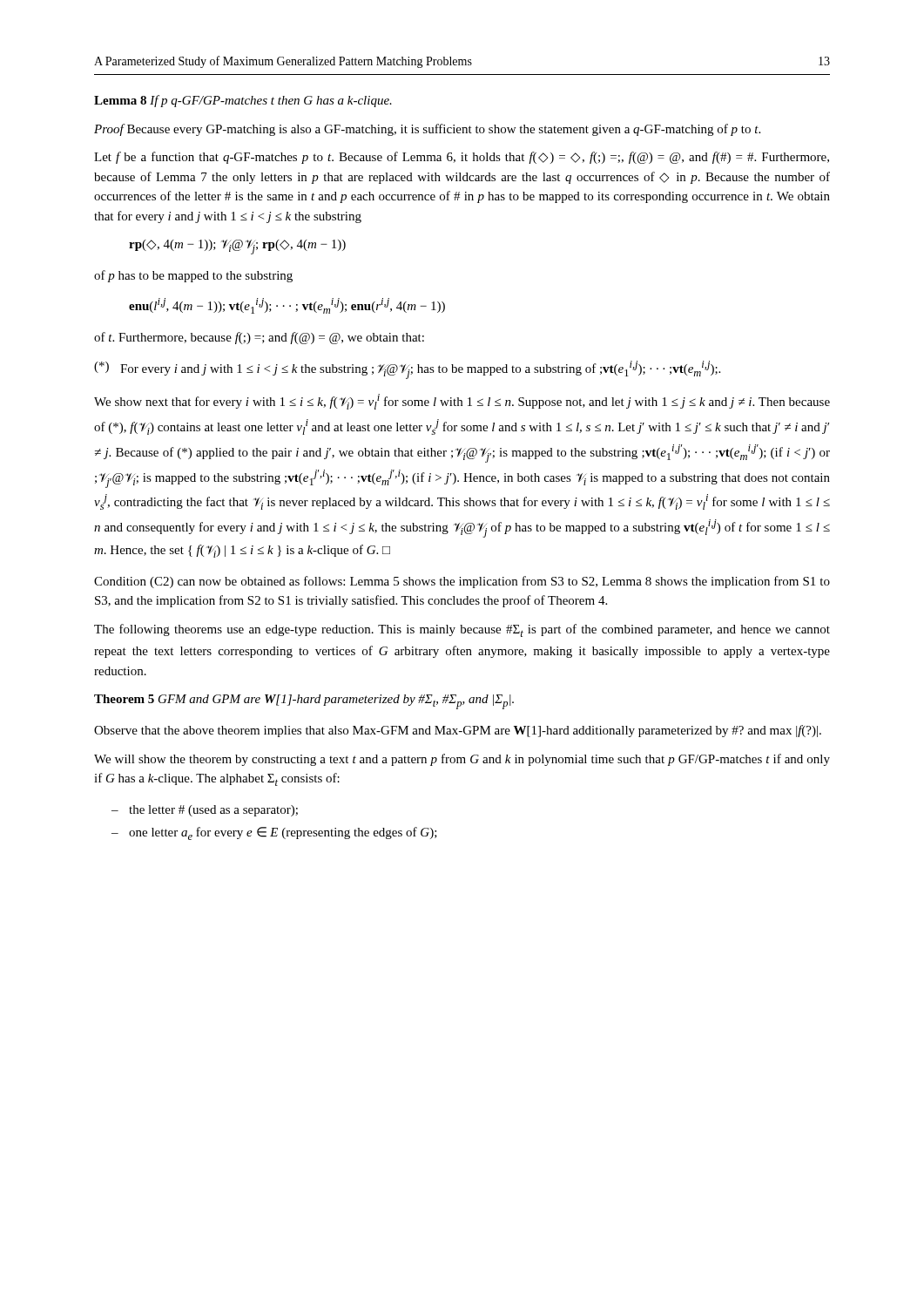Click on the text starting "rp(◇, 4(m − 1)); 𝒱i@𝒱j; rp(◇, 4(m"
The width and height of the screenshot is (924, 1307).
(237, 246)
